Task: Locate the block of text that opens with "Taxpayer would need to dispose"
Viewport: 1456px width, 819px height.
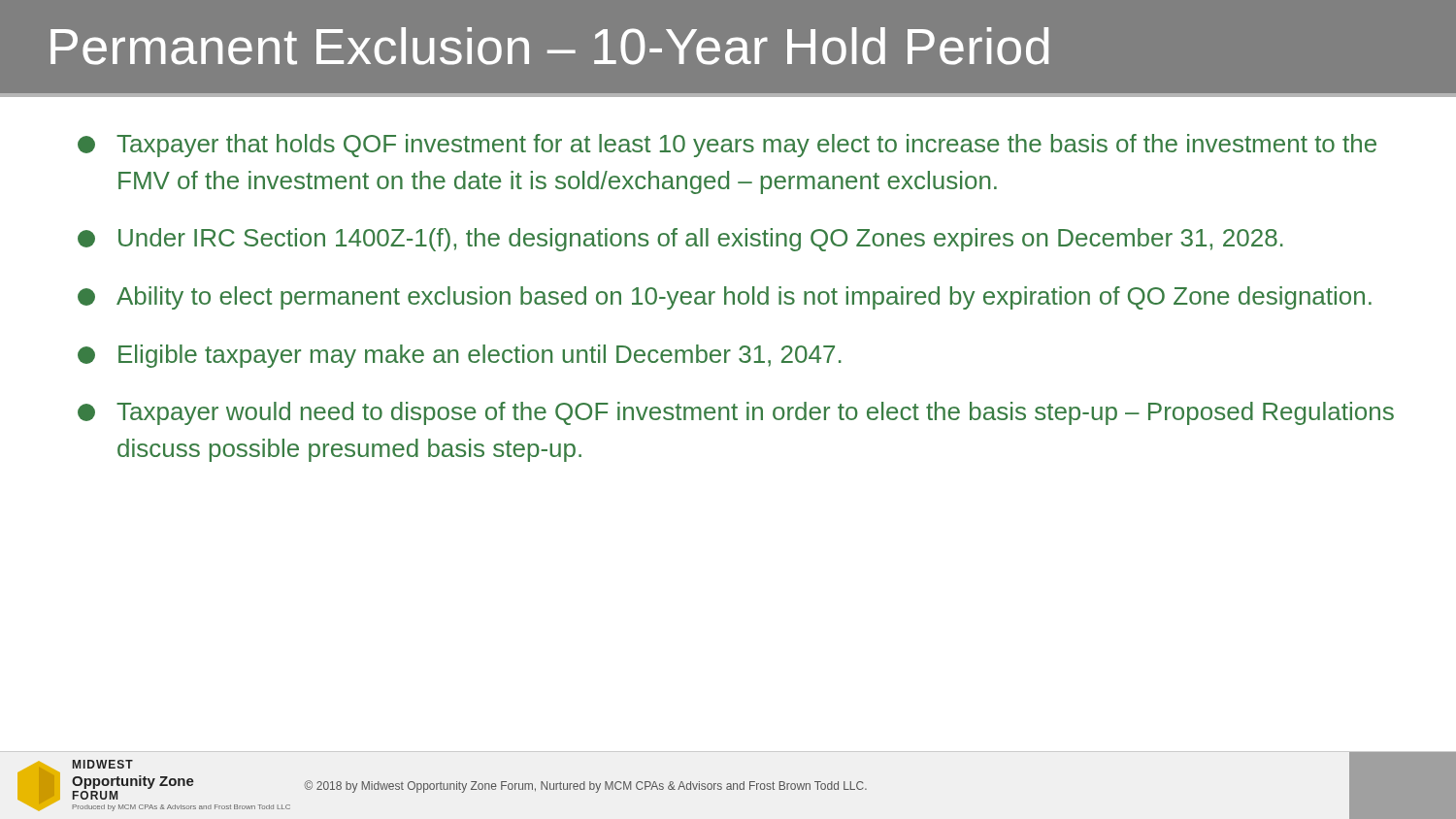Action: click(738, 431)
